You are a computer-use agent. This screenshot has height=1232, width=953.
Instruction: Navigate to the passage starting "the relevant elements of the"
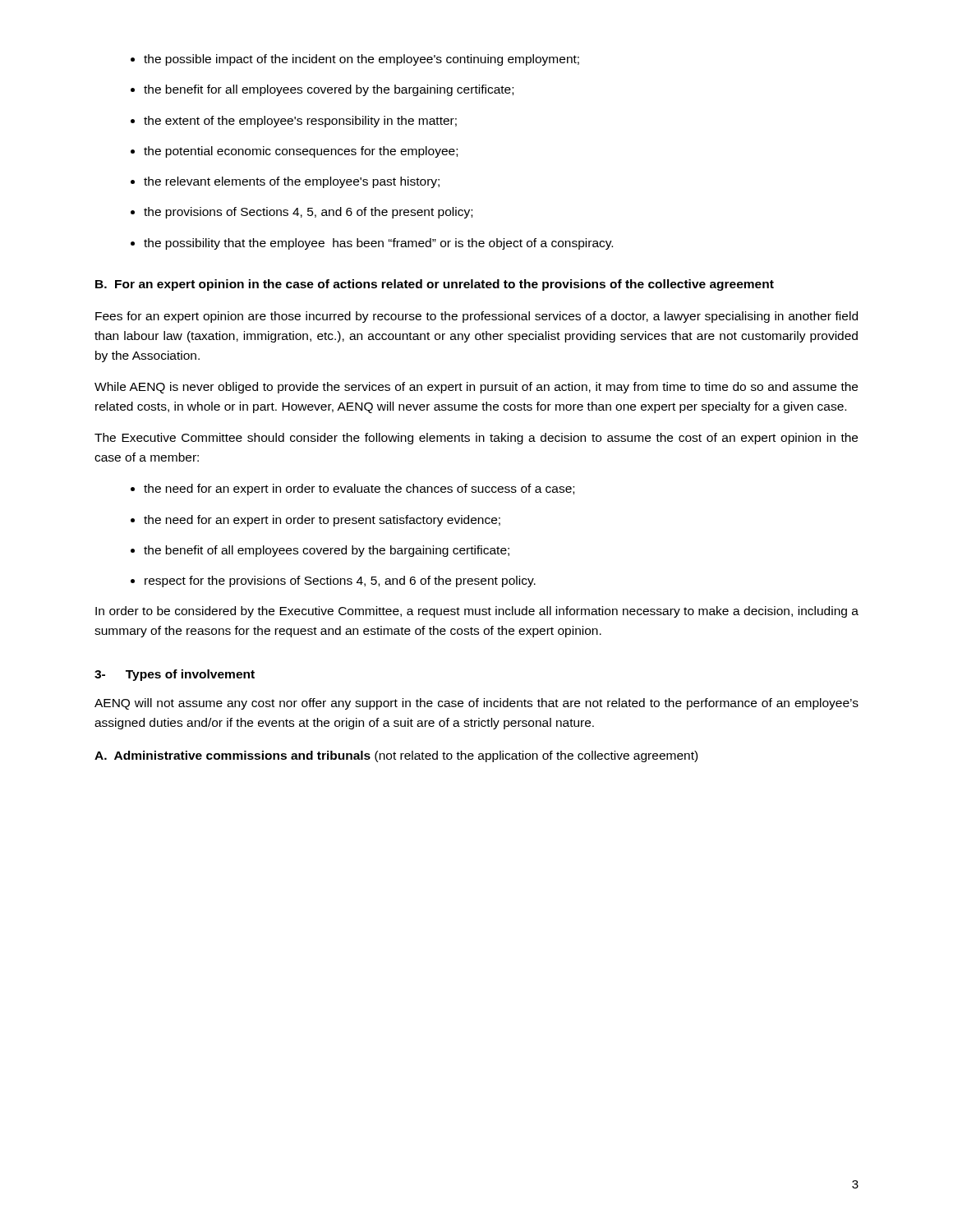click(x=292, y=182)
